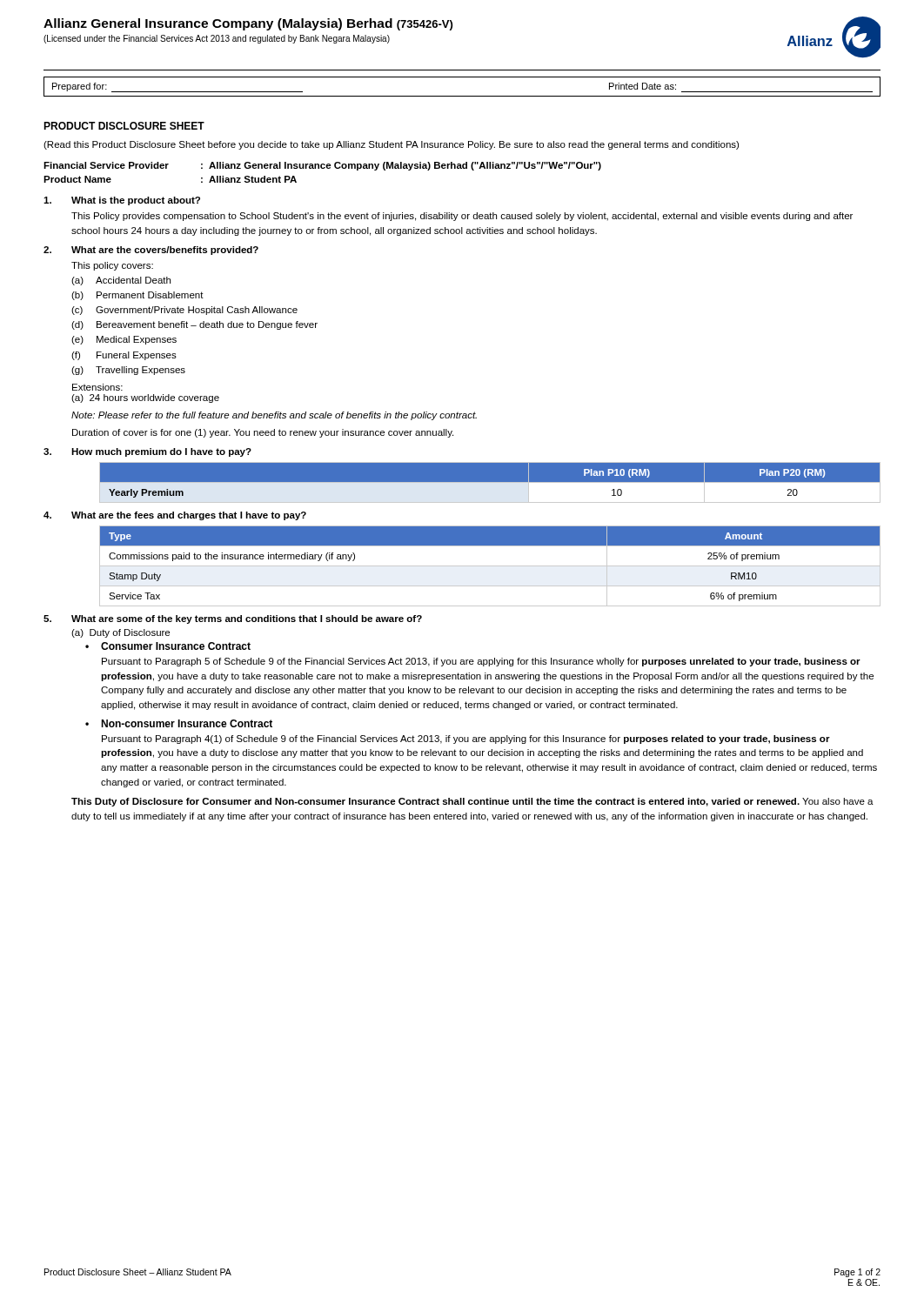The height and width of the screenshot is (1305, 924).
Task: Find the text block starting "1. What is"
Action: click(x=122, y=200)
